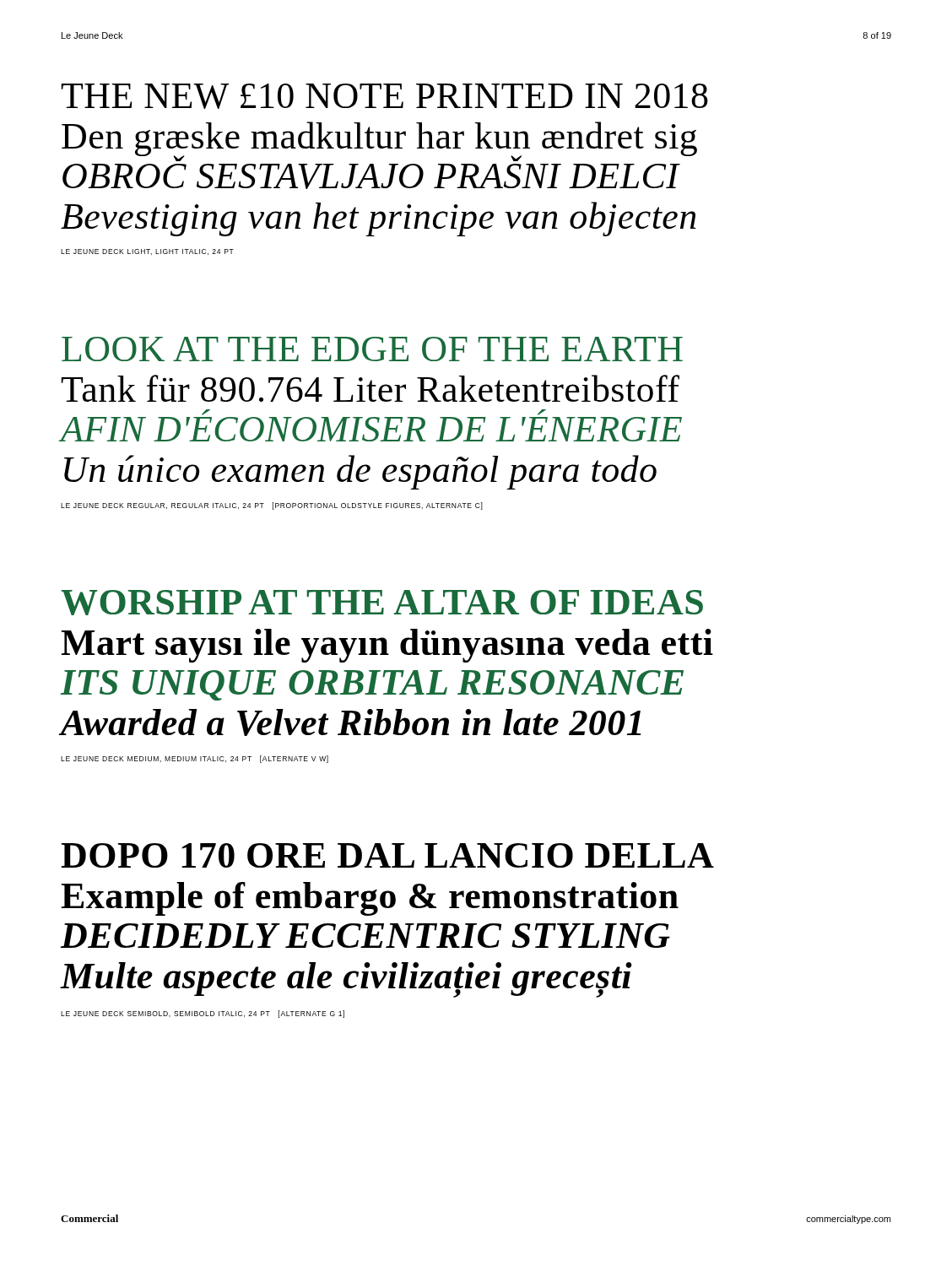
Task: Find the text block starting "DOPO 170 ORE DAL"
Action: [476, 916]
